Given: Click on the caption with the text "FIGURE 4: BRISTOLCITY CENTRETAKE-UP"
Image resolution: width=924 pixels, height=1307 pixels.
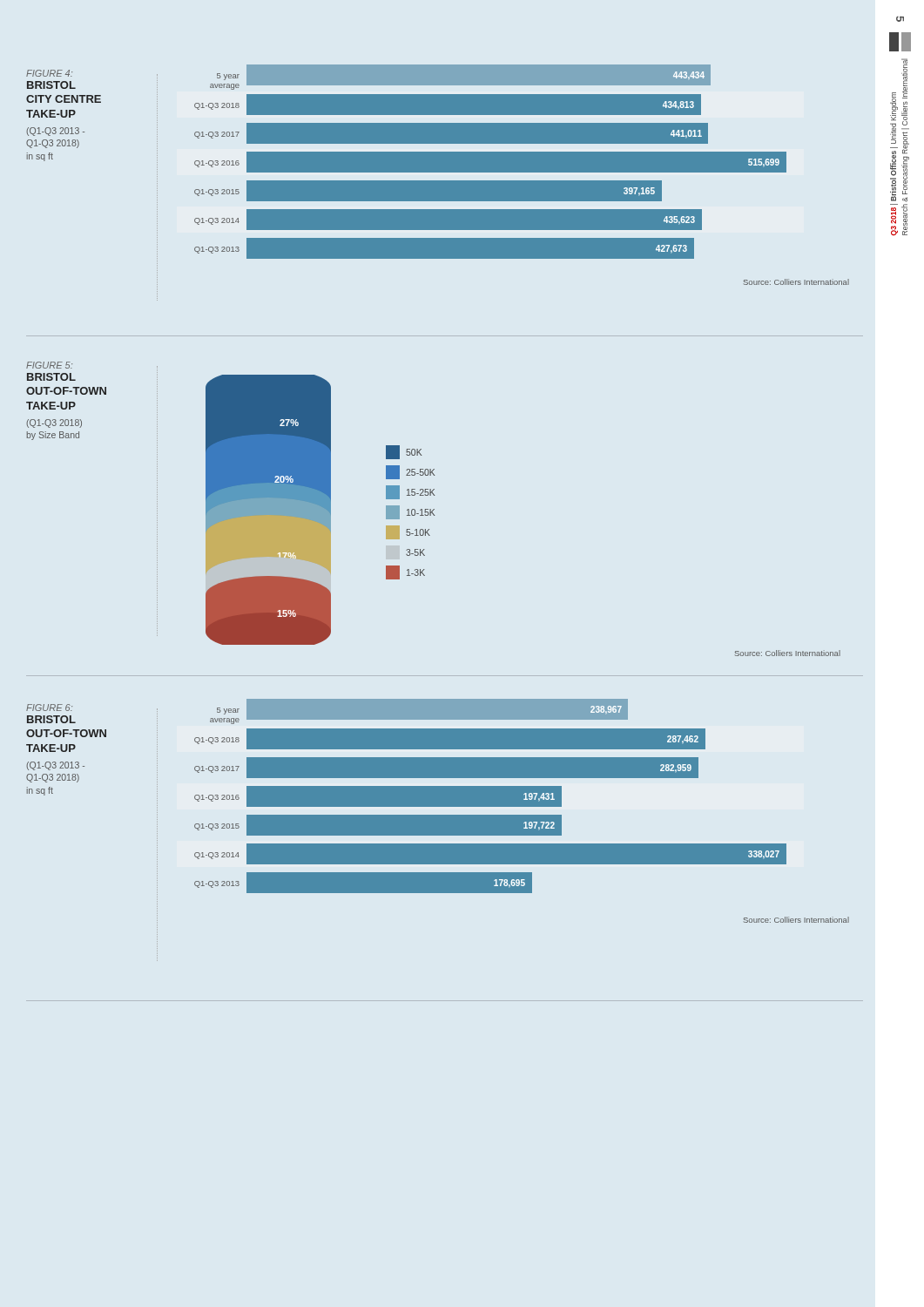Looking at the screenshot, I should coord(49,73).
